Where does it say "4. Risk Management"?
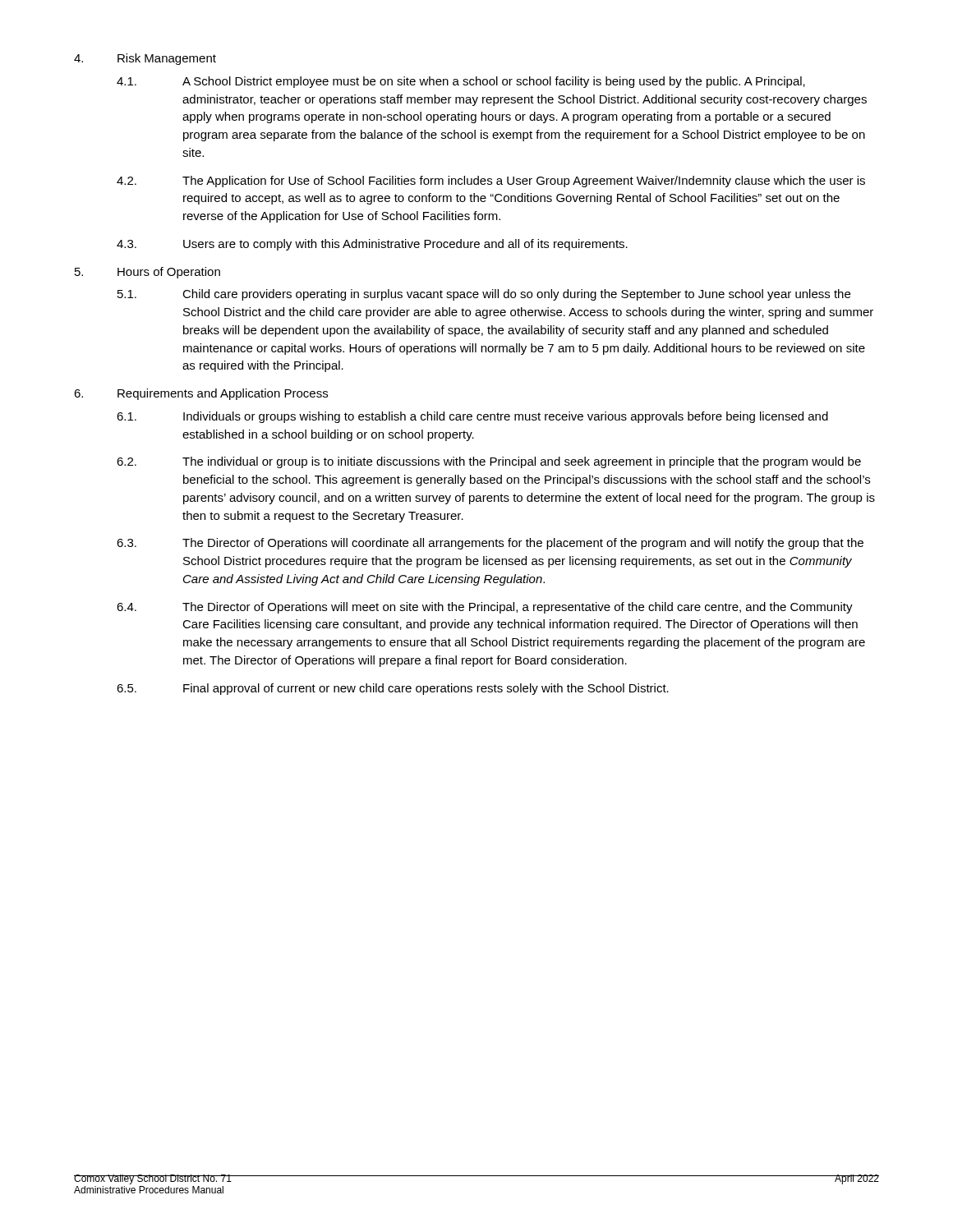Screen dimensions: 1232x953 pos(145,59)
